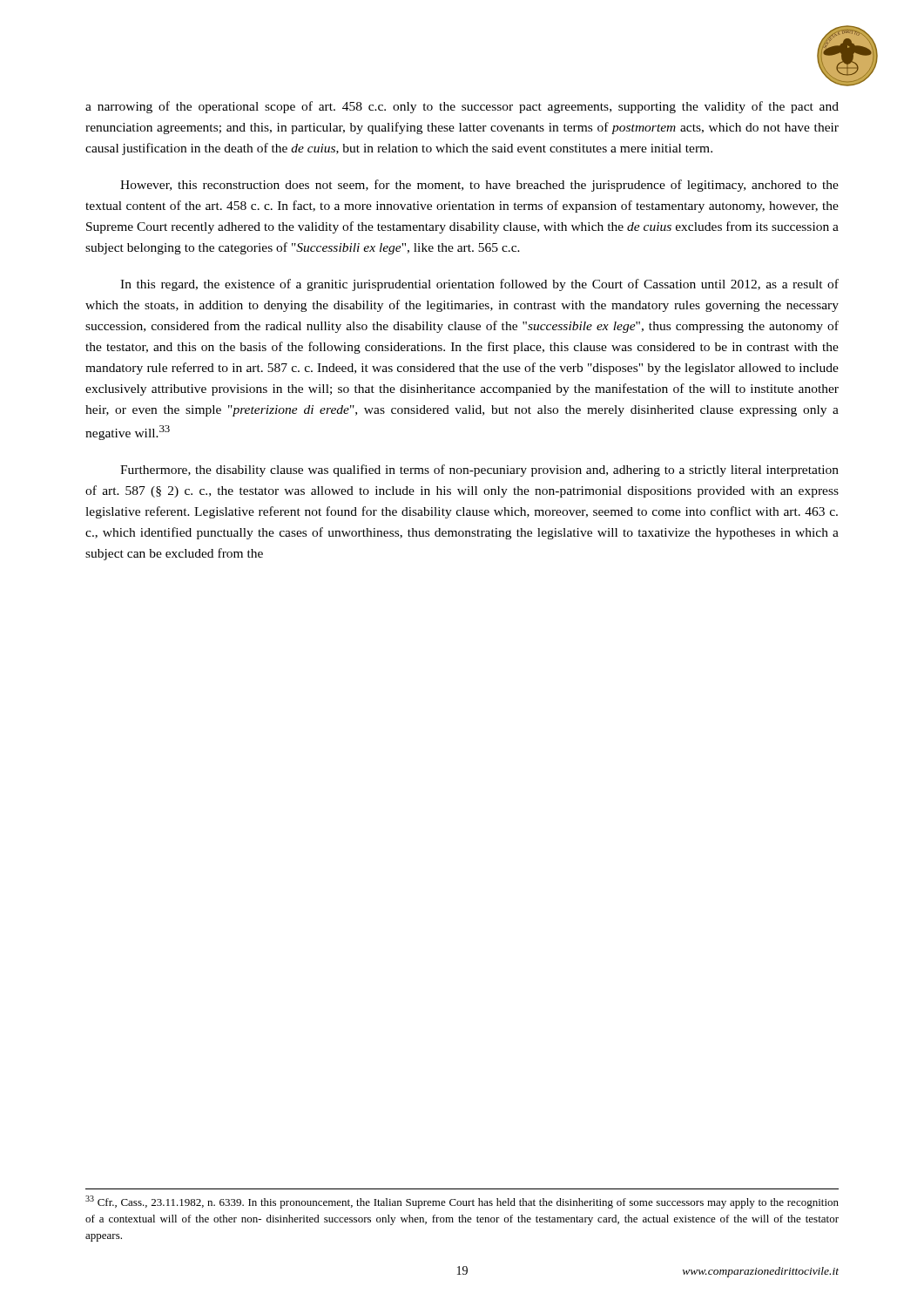Image resolution: width=924 pixels, height=1307 pixels.
Task: Click on the text block that reads "However, this reconstruction does"
Action: (462, 216)
